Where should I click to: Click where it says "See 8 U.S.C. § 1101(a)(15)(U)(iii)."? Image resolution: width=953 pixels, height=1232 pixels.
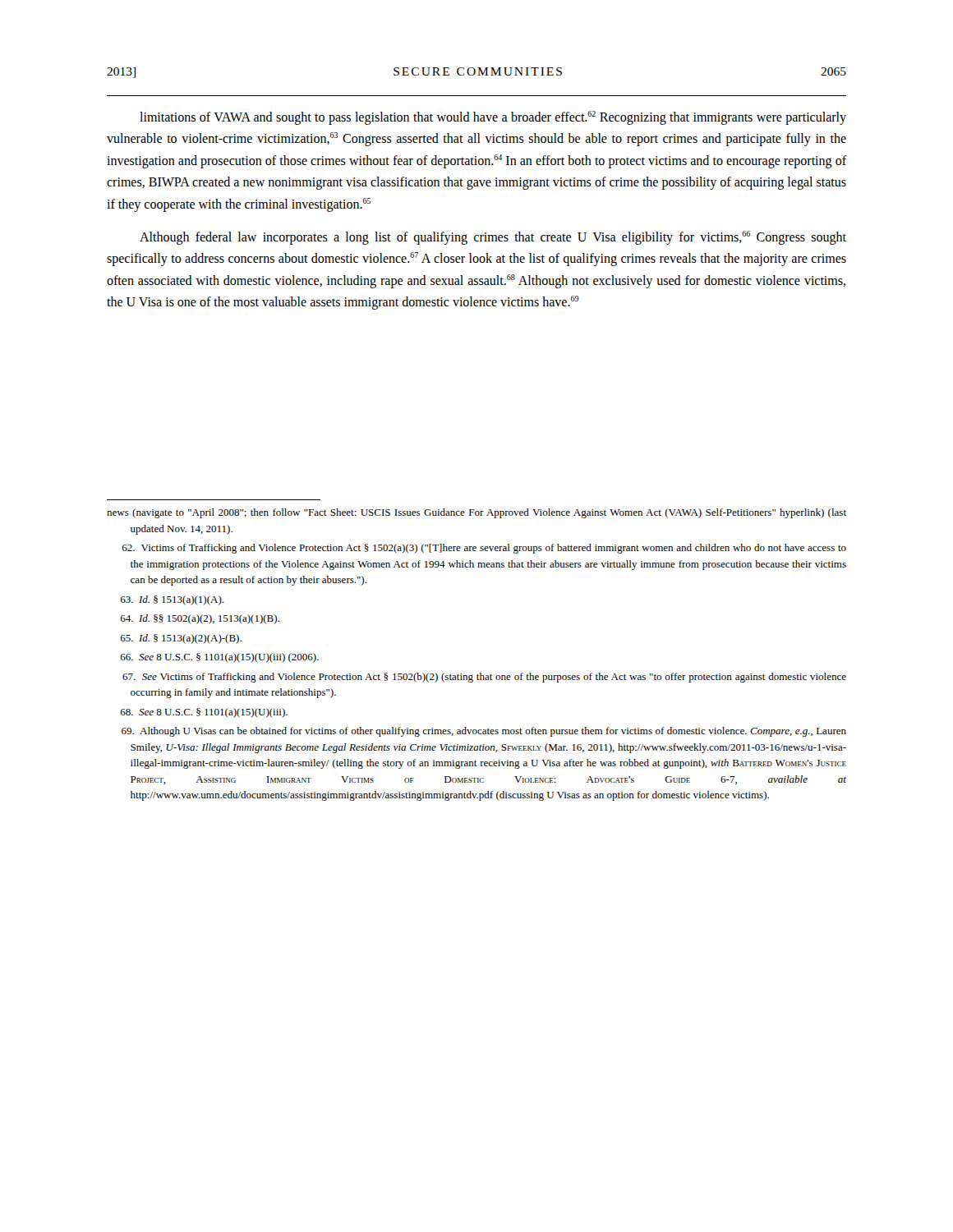(197, 711)
